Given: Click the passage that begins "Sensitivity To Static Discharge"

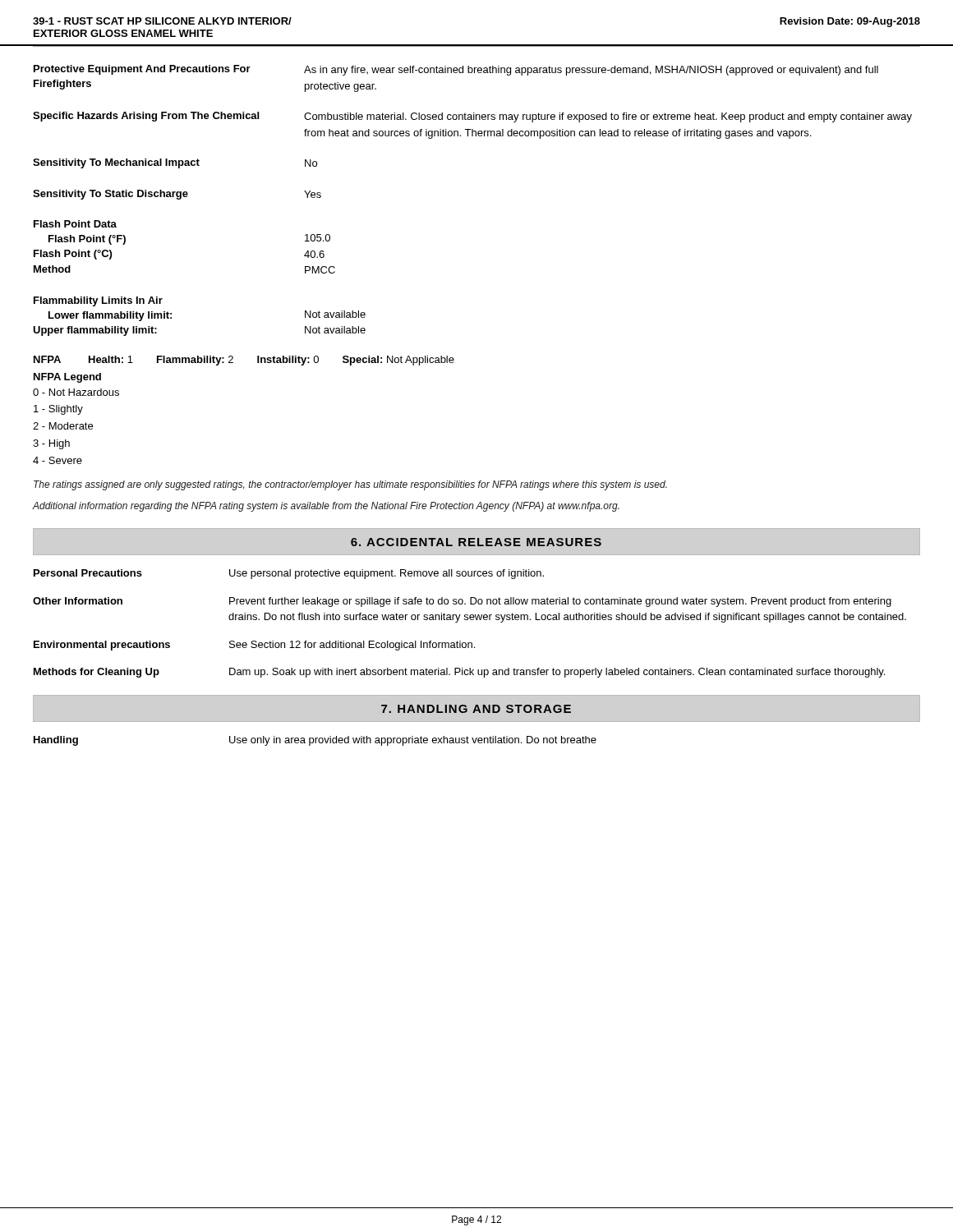Looking at the screenshot, I should [177, 195].
